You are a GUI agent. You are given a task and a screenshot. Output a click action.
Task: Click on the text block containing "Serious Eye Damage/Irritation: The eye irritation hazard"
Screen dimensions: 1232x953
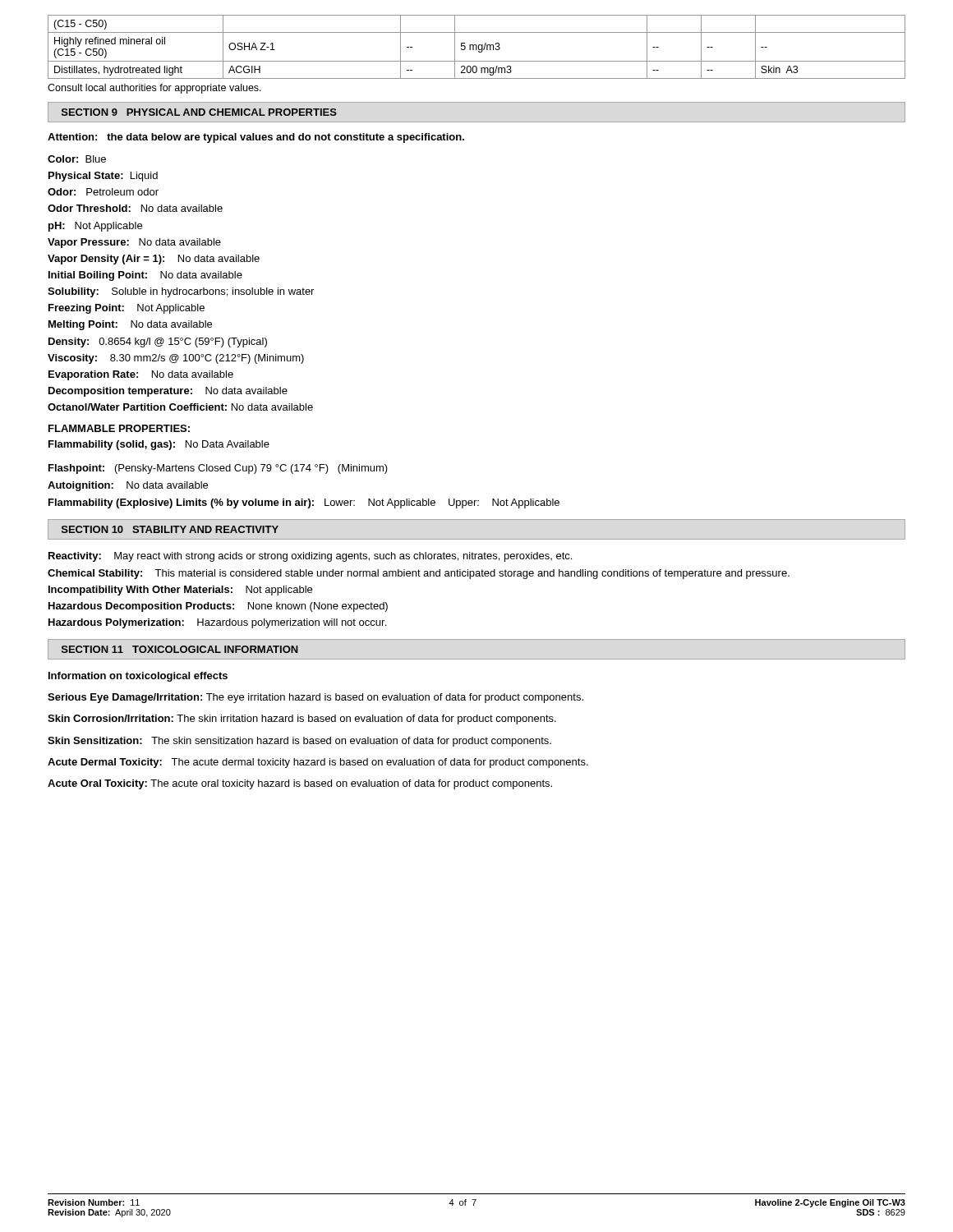[316, 697]
